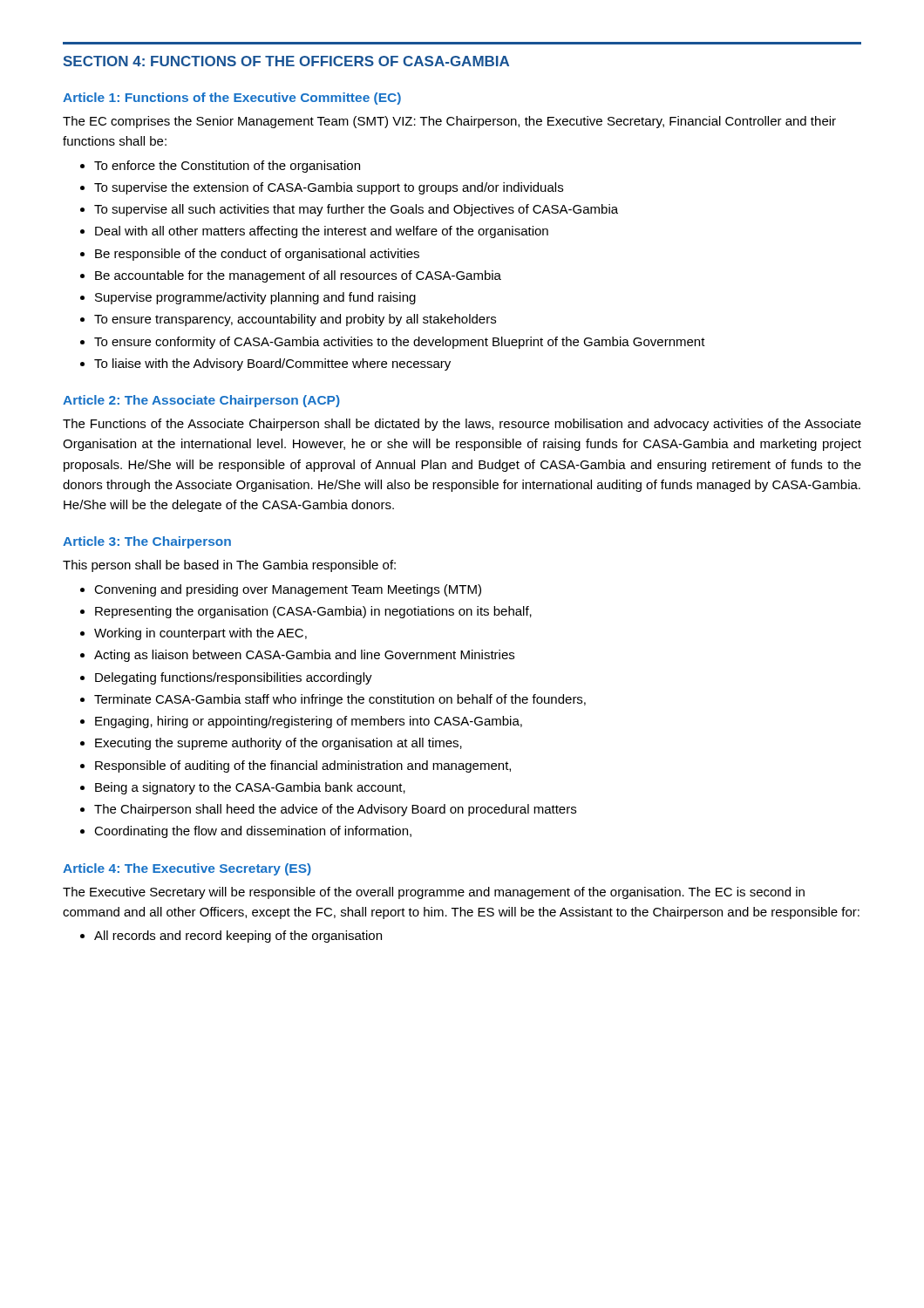Click on the text starting "The EC comprises"

(x=449, y=131)
